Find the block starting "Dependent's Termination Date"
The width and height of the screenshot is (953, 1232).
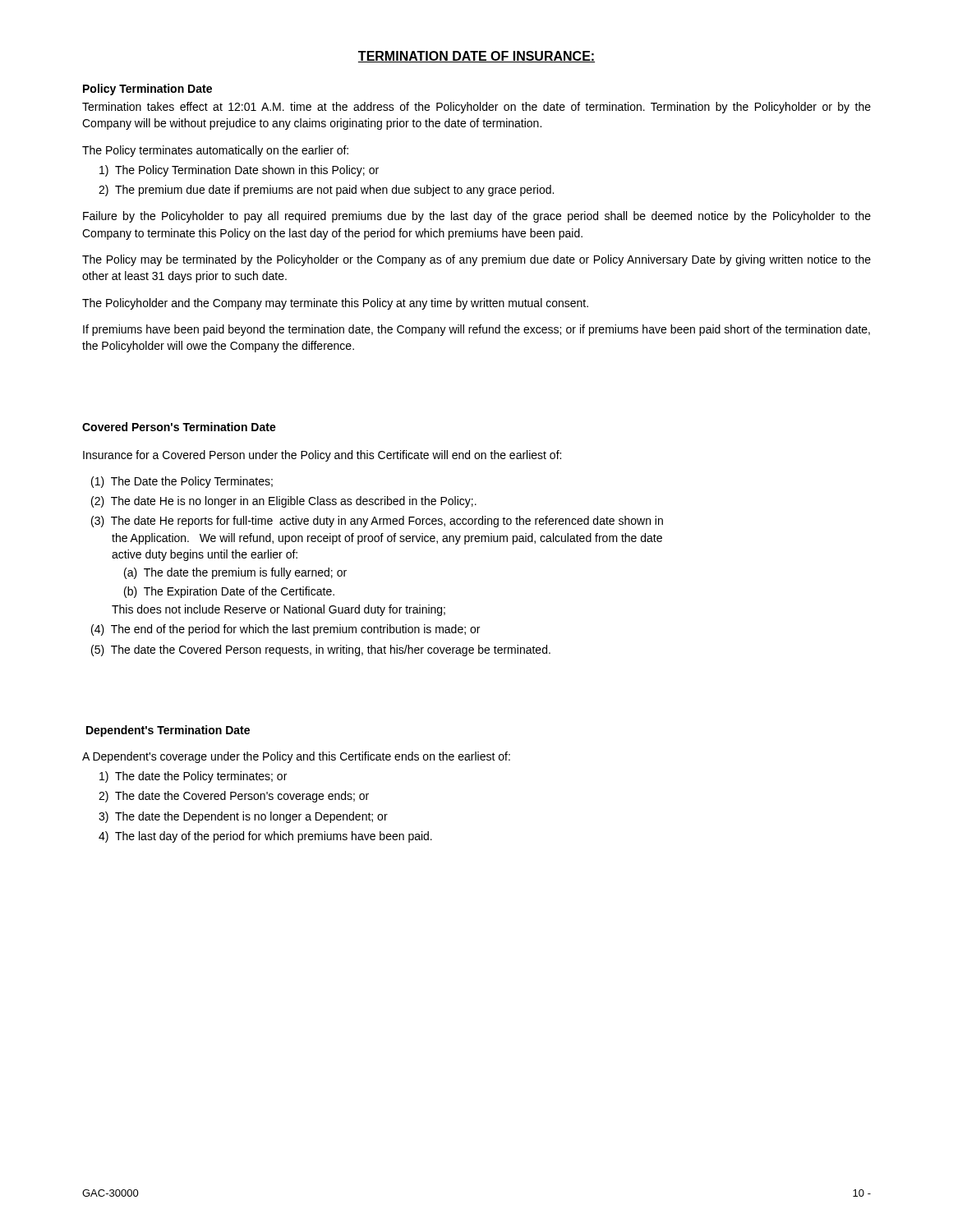pyautogui.click(x=166, y=730)
